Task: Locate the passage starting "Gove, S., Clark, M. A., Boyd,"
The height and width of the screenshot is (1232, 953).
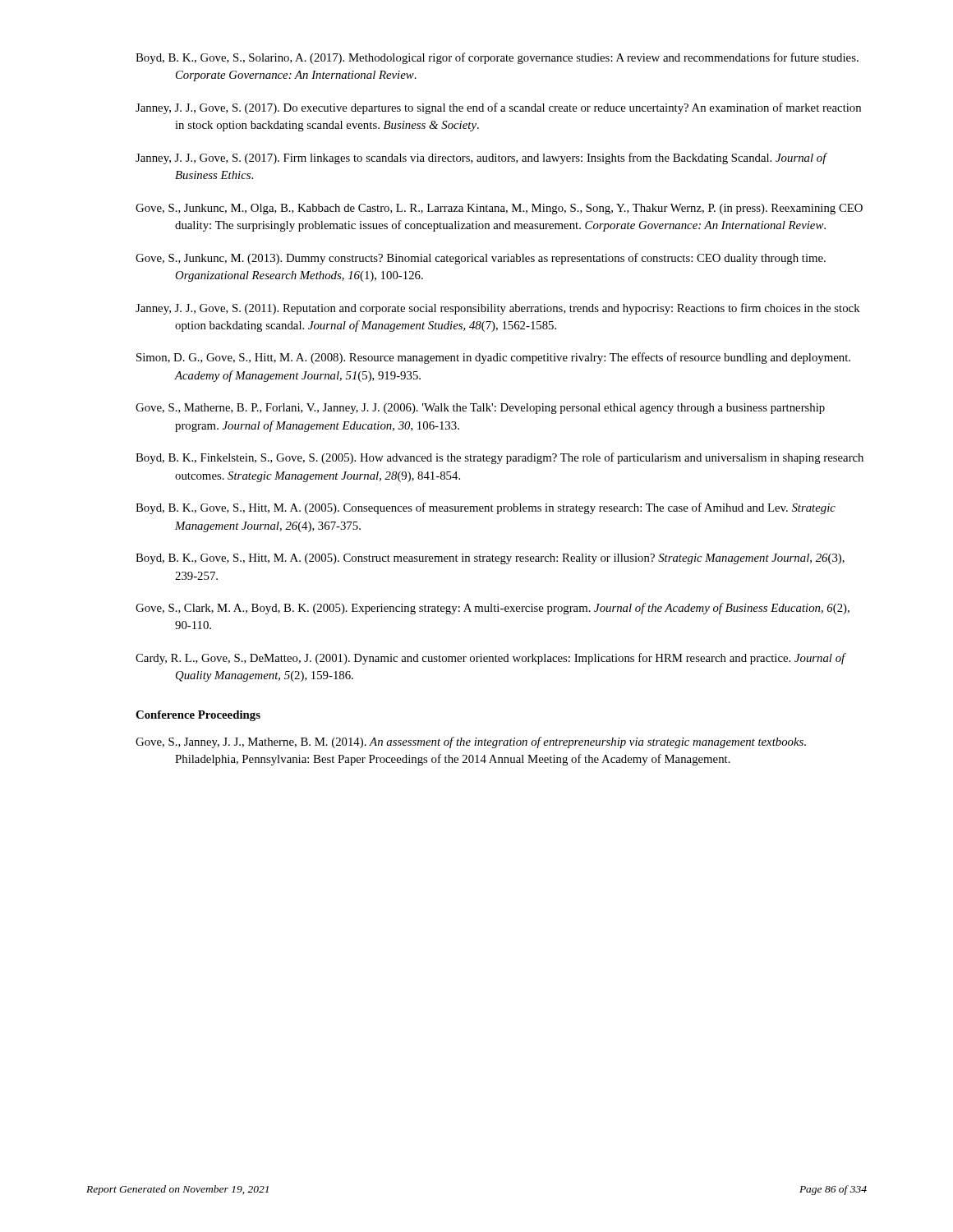Action: pos(493,617)
